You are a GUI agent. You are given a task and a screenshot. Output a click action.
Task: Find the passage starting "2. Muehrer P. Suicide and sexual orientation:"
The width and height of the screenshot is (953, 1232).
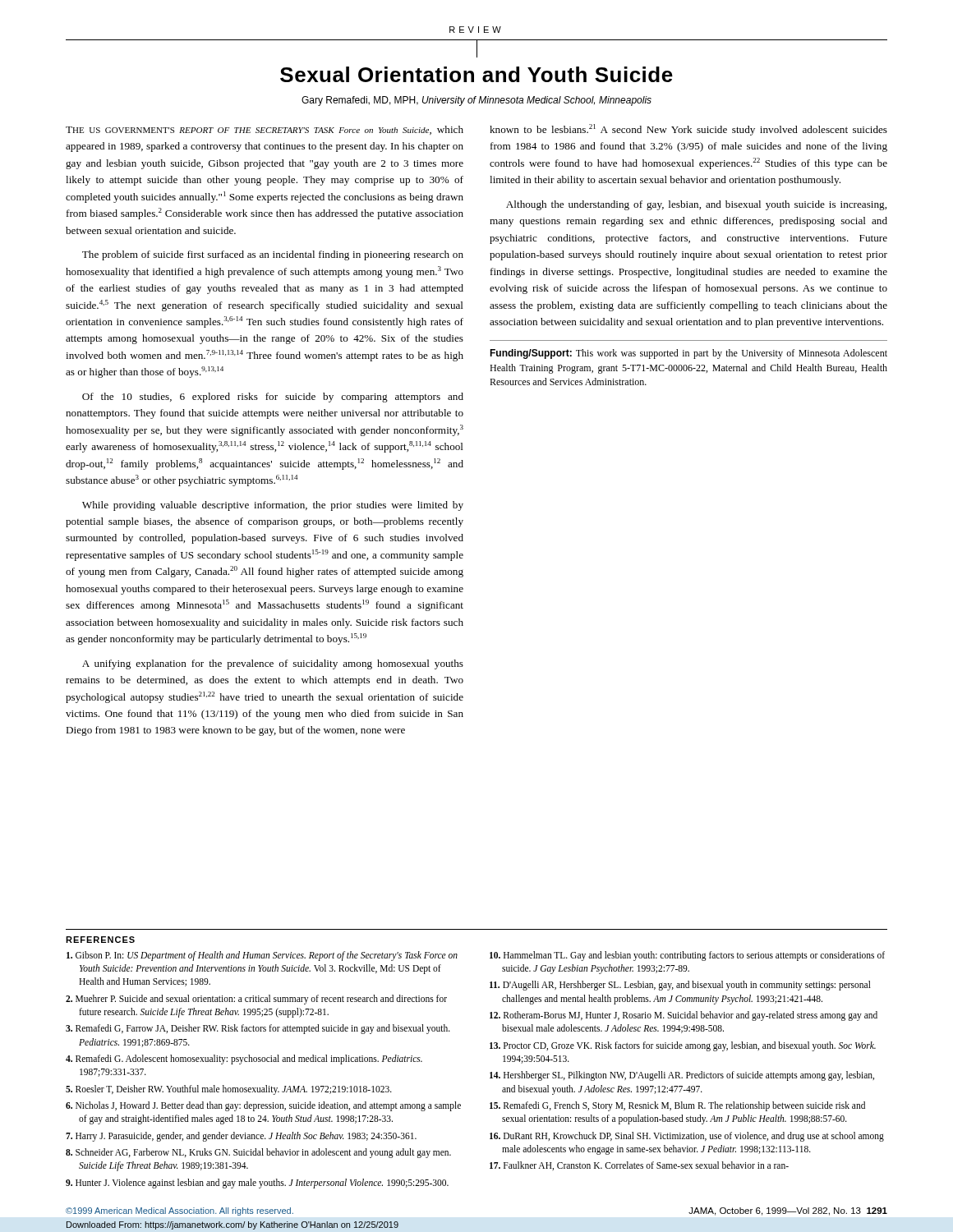click(x=256, y=1005)
